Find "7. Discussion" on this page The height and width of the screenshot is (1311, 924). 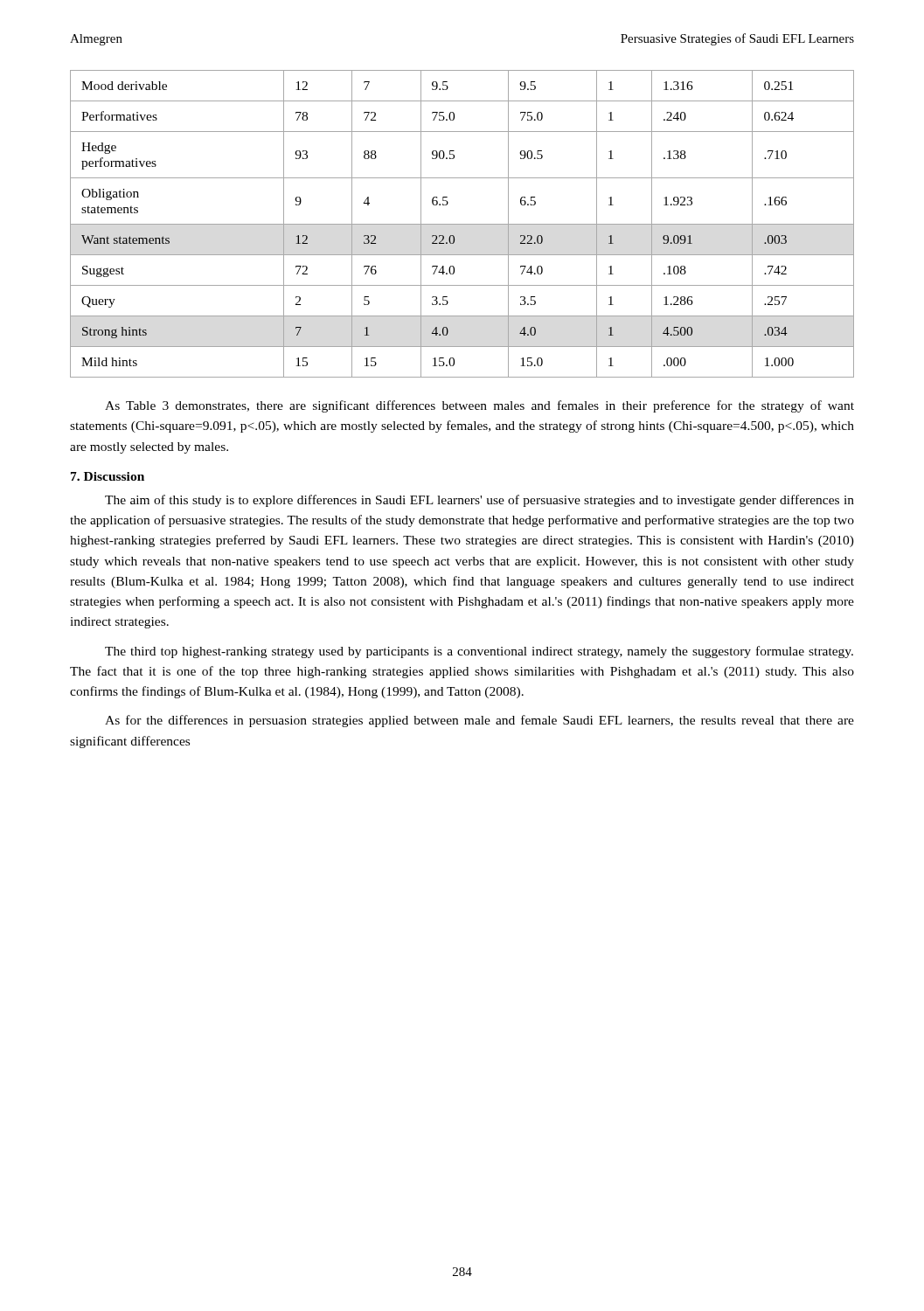tap(107, 476)
